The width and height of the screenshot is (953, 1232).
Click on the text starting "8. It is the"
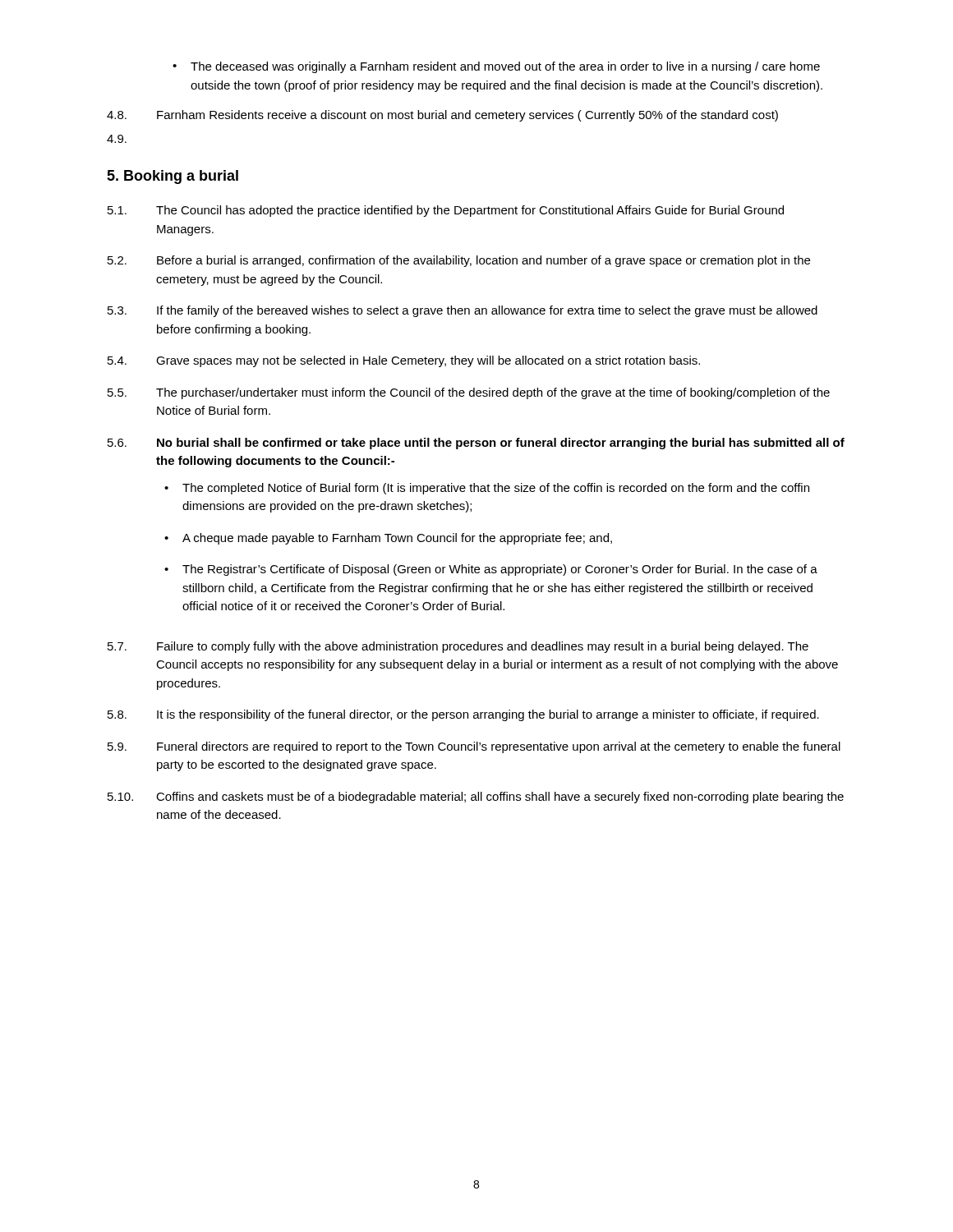point(476,715)
